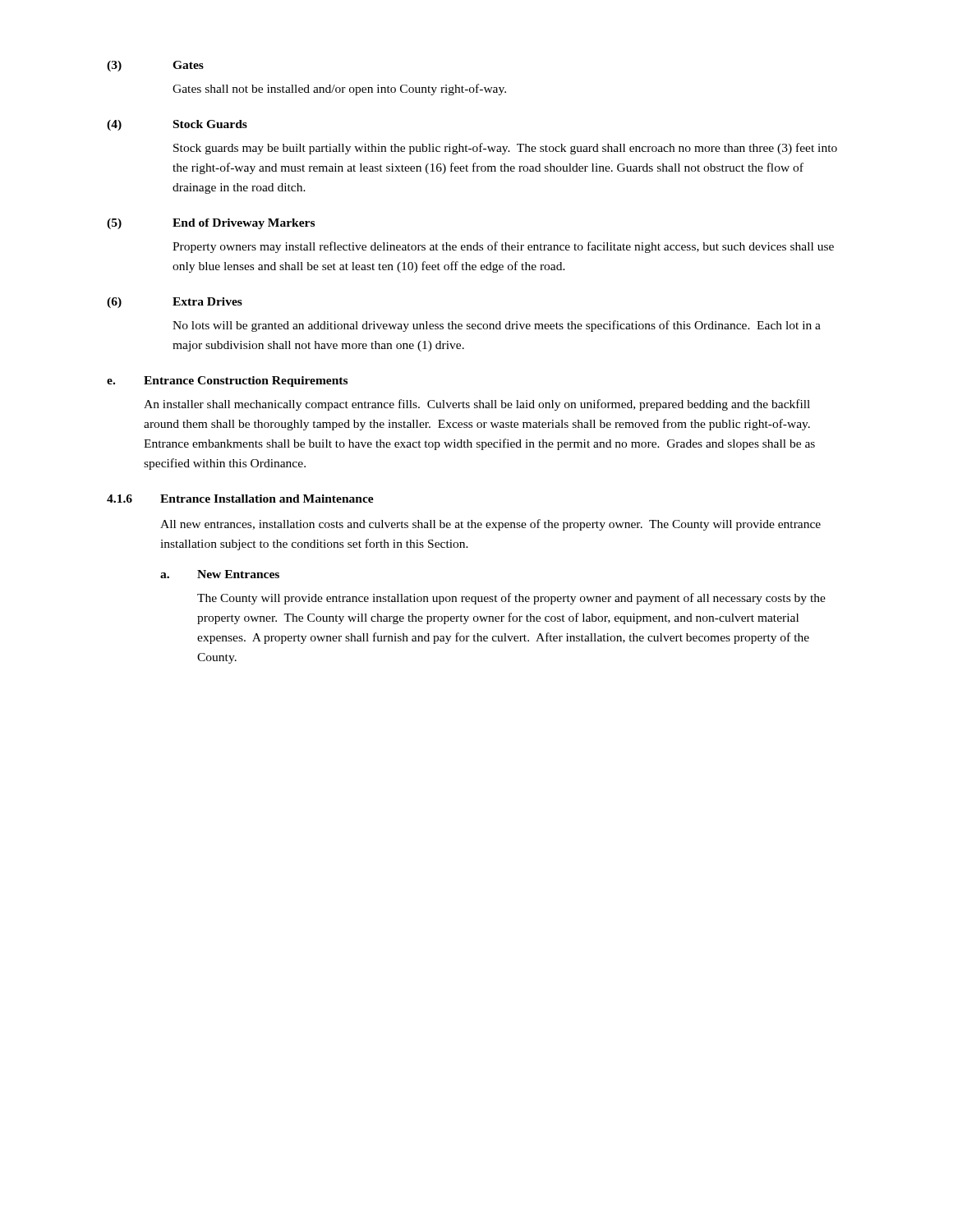Image resolution: width=953 pixels, height=1232 pixels.
Task: Click on the text block starting "Property owners may"
Action: (x=503, y=256)
